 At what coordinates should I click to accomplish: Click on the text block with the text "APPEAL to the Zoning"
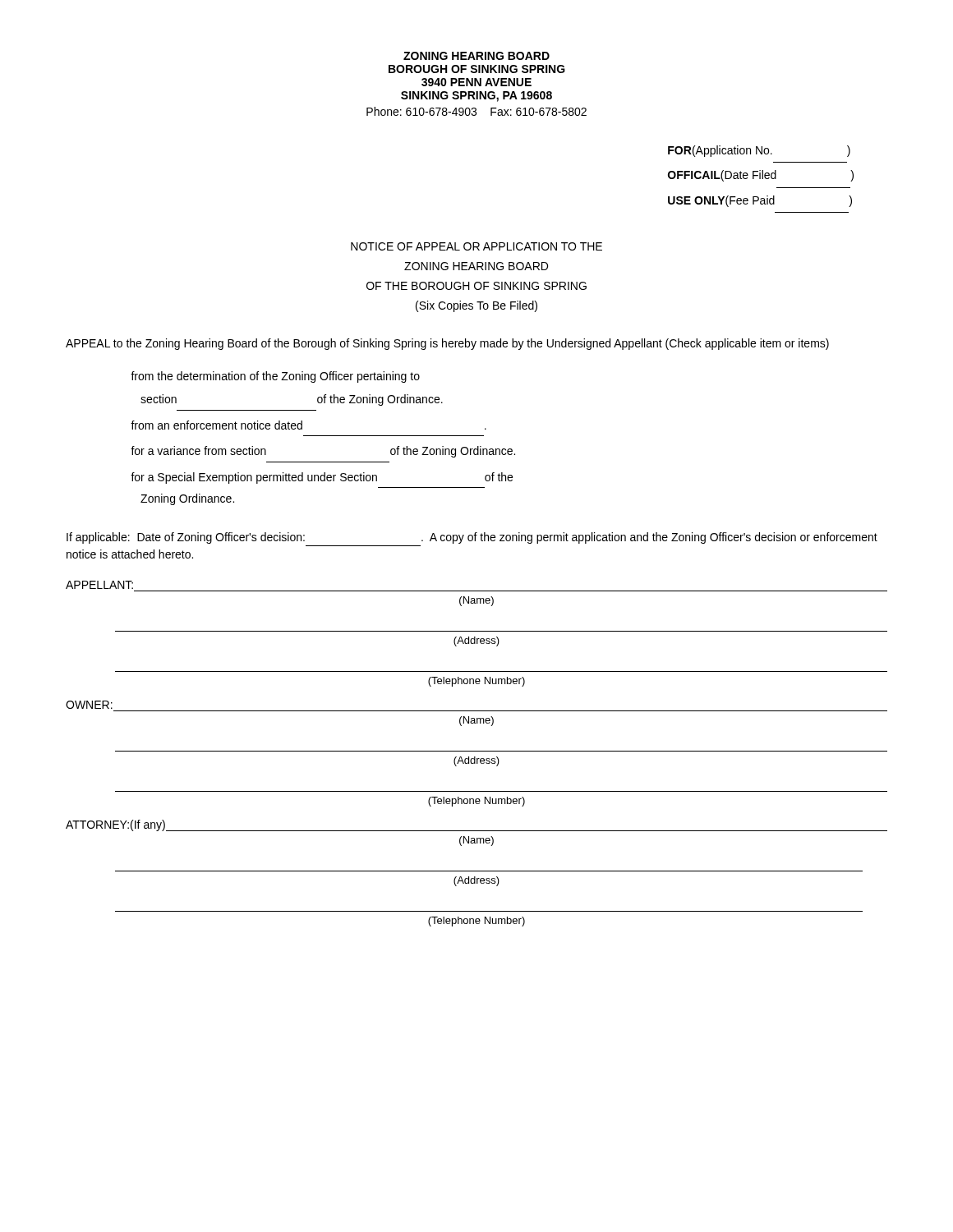pos(448,344)
